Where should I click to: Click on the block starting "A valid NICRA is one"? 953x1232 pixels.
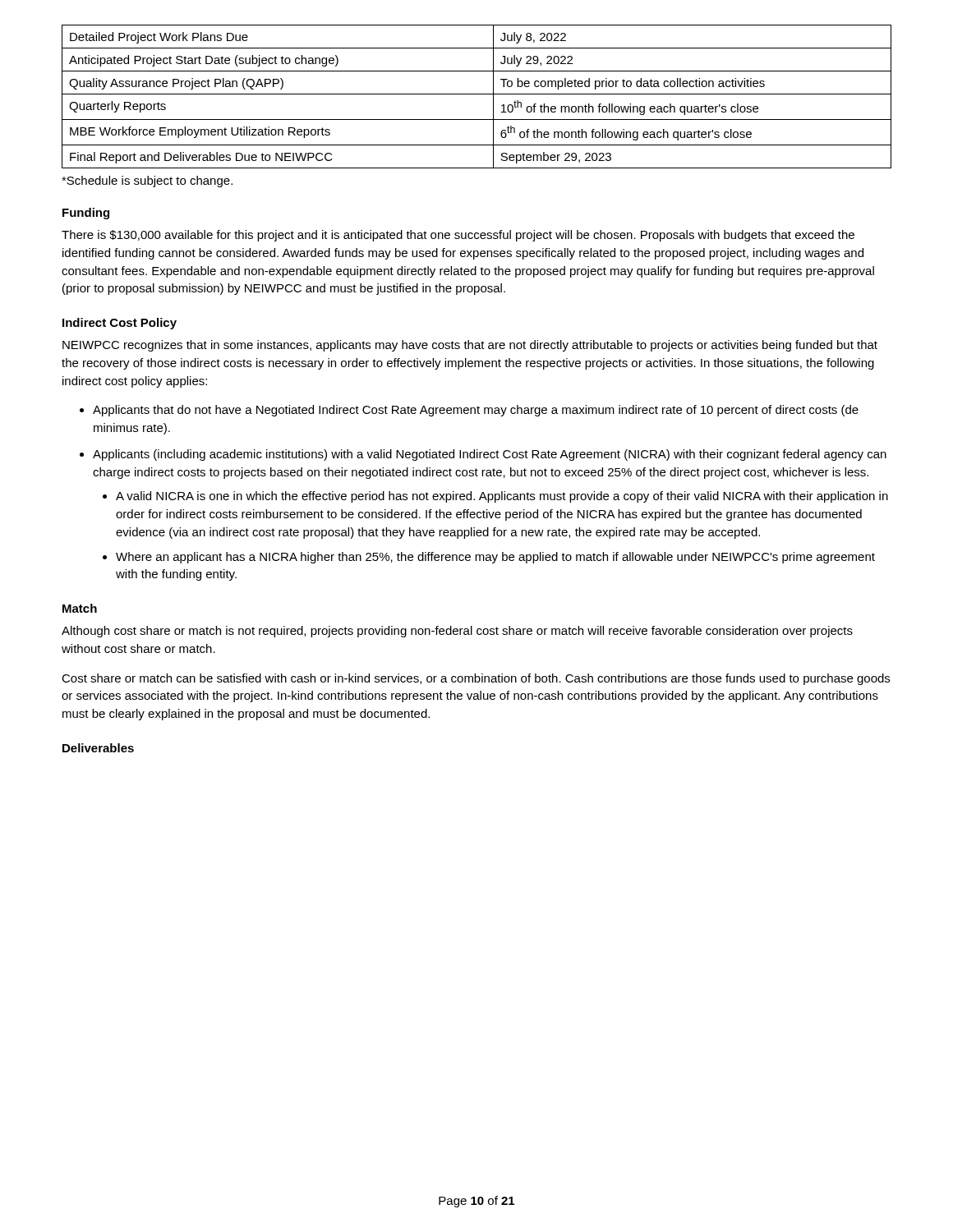[x=502, y=514]
